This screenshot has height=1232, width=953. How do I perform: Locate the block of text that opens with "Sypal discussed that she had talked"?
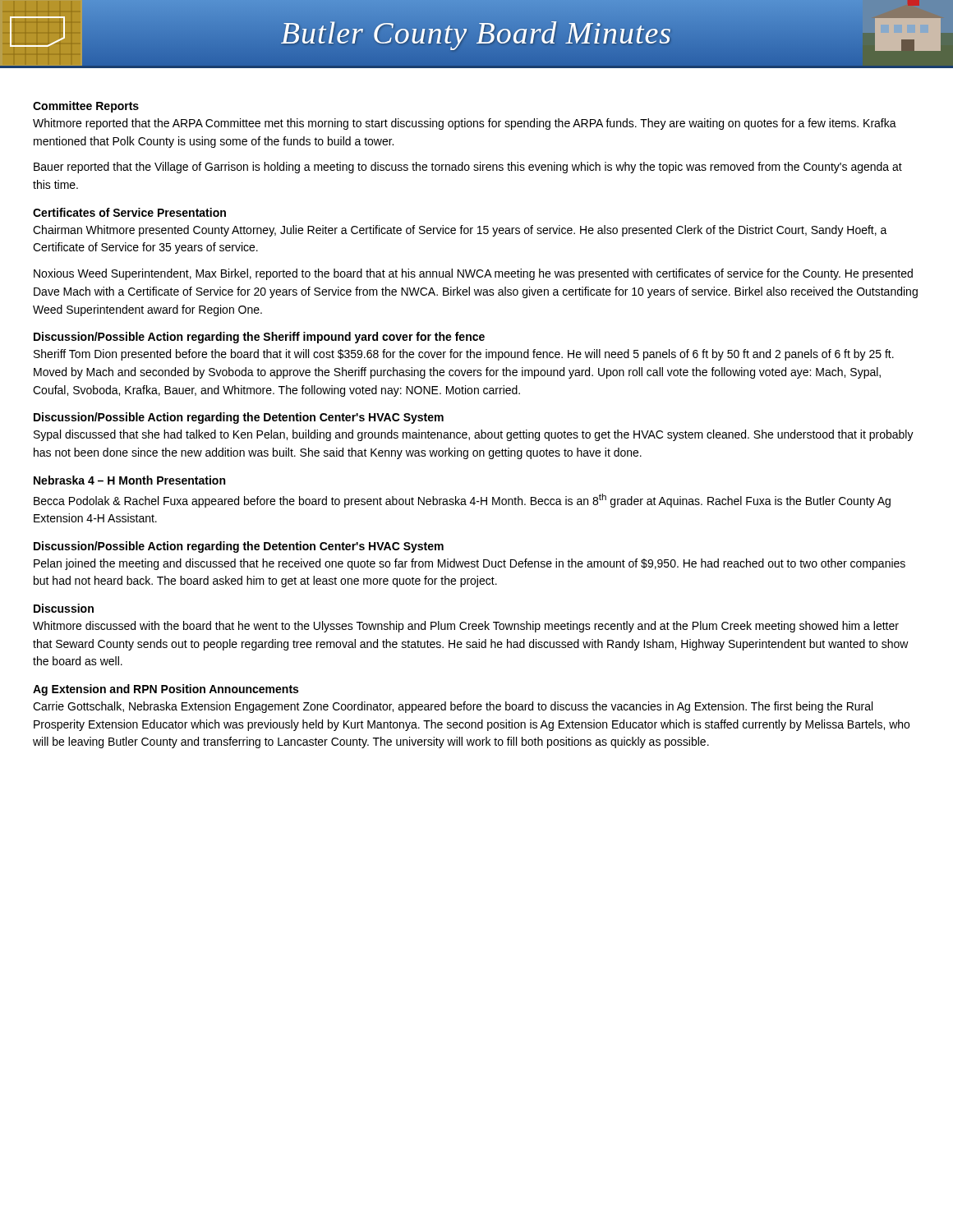point(473,444)
